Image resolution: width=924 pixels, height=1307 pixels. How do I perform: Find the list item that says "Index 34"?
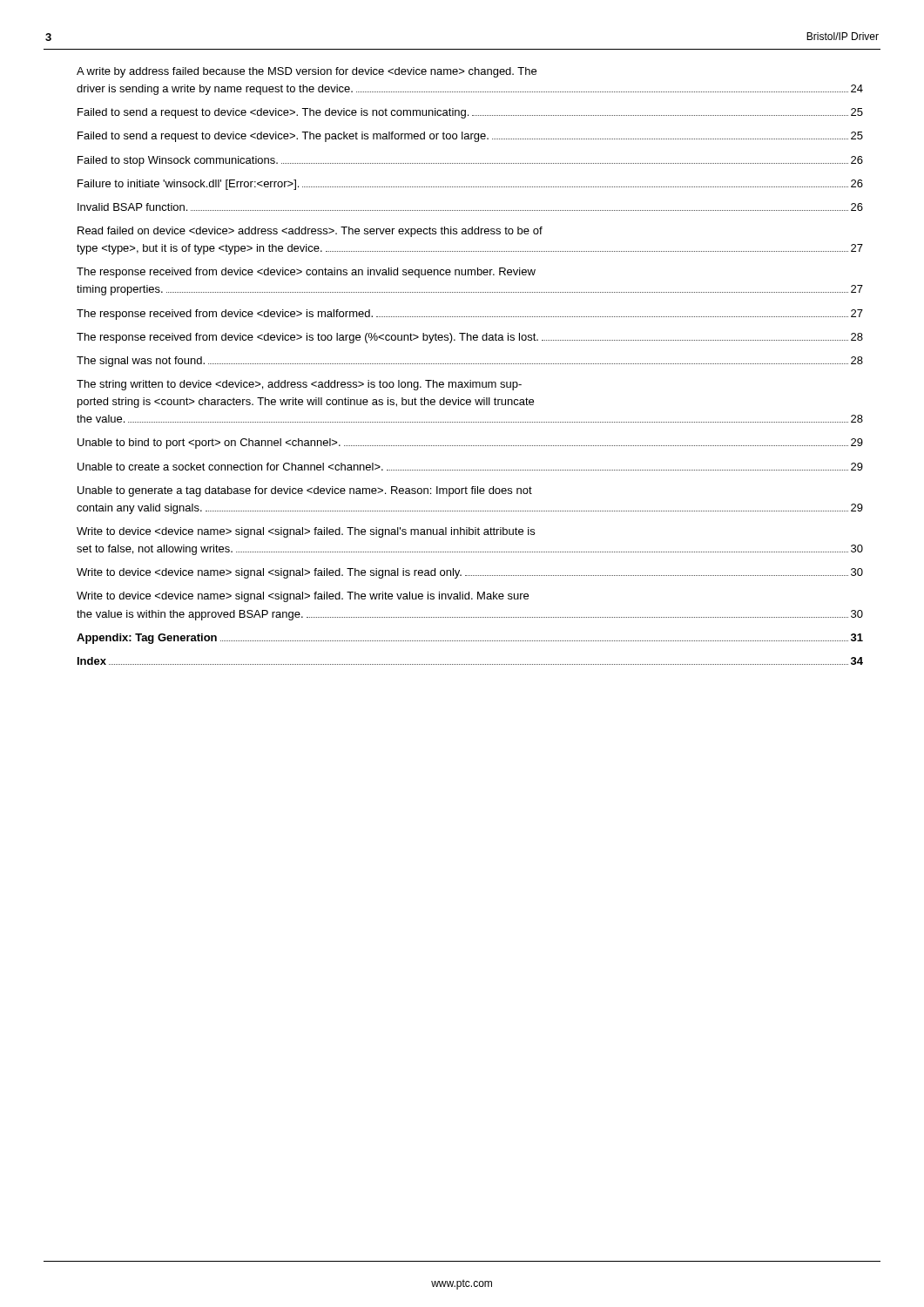click(470, 661)
